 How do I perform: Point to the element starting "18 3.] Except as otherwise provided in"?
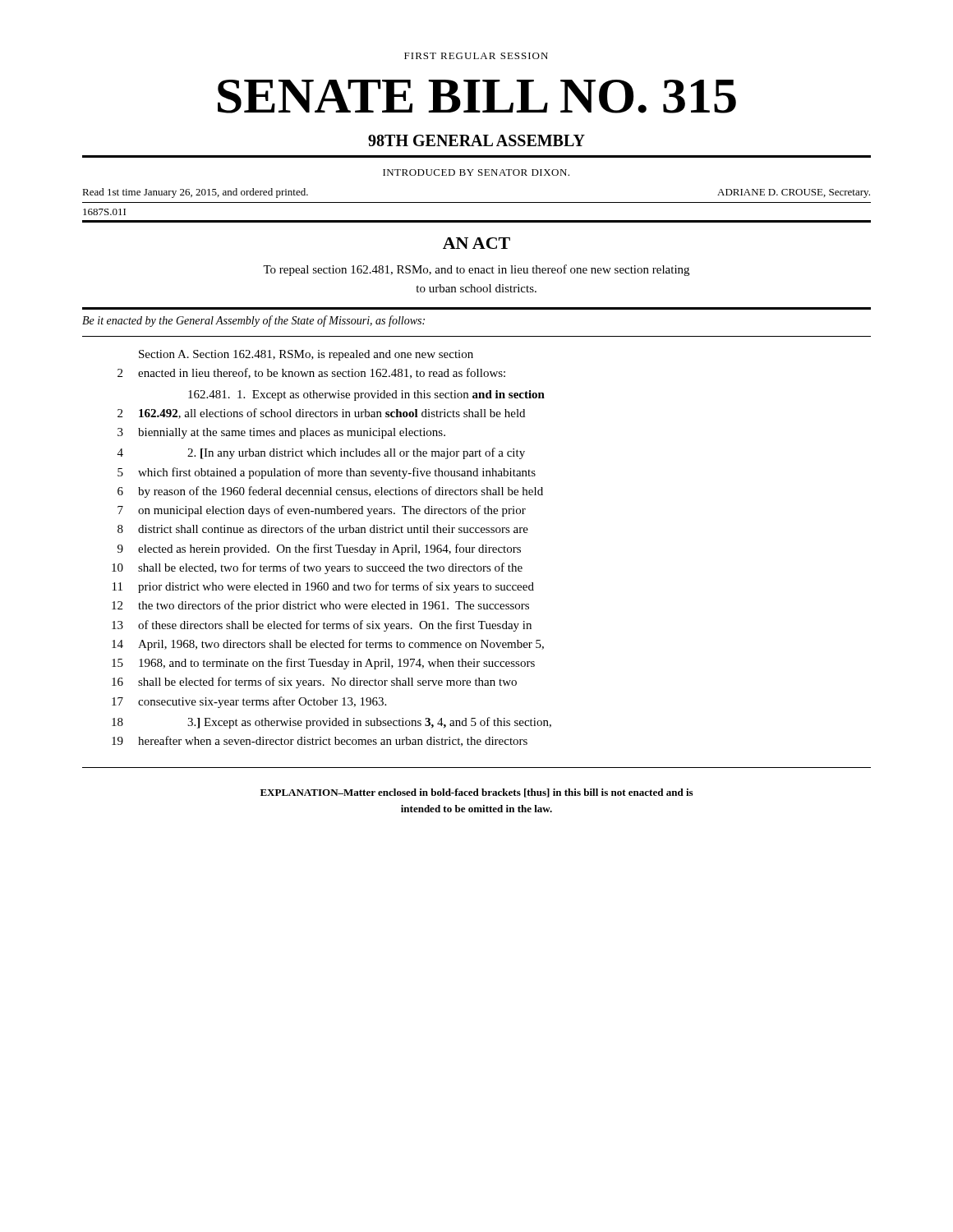coord(476,722)
